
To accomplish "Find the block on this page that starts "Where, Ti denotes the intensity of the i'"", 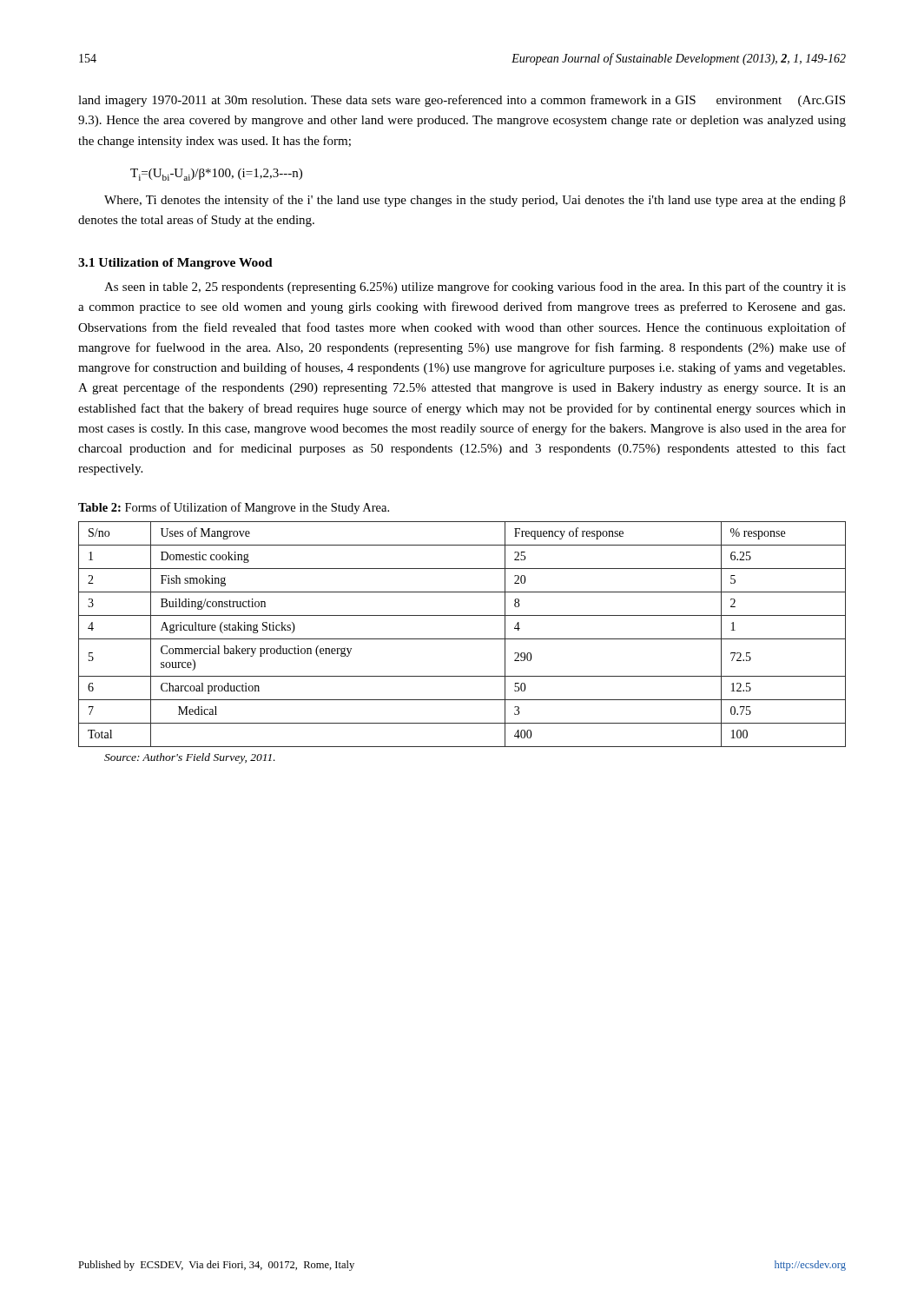I will (x=462, y=210).
